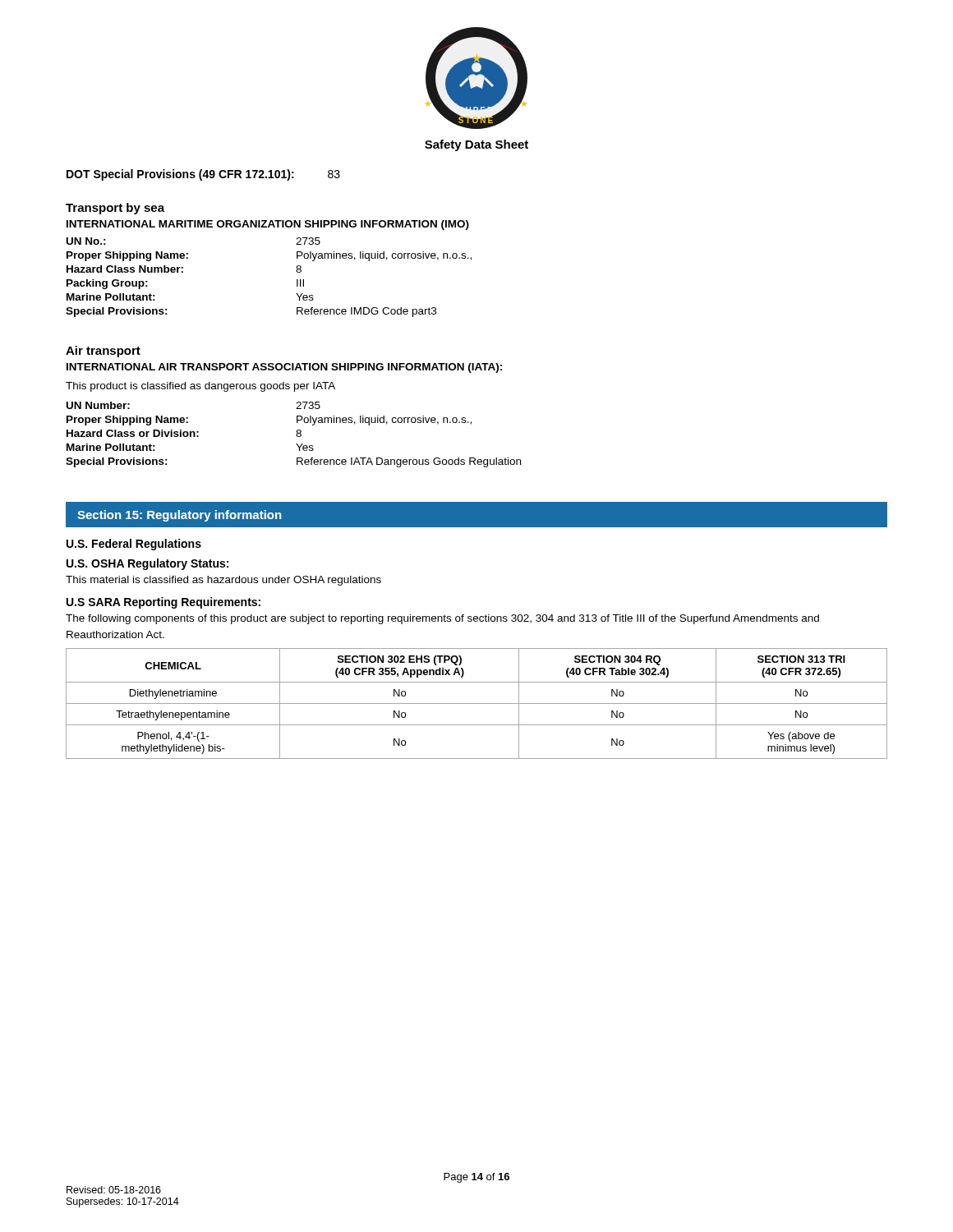The width and height of the screenshot is (953, 1232).
Task: Point to the block starting "This product is classified as dangerous goods per"
Action: [x=201, y=386]
